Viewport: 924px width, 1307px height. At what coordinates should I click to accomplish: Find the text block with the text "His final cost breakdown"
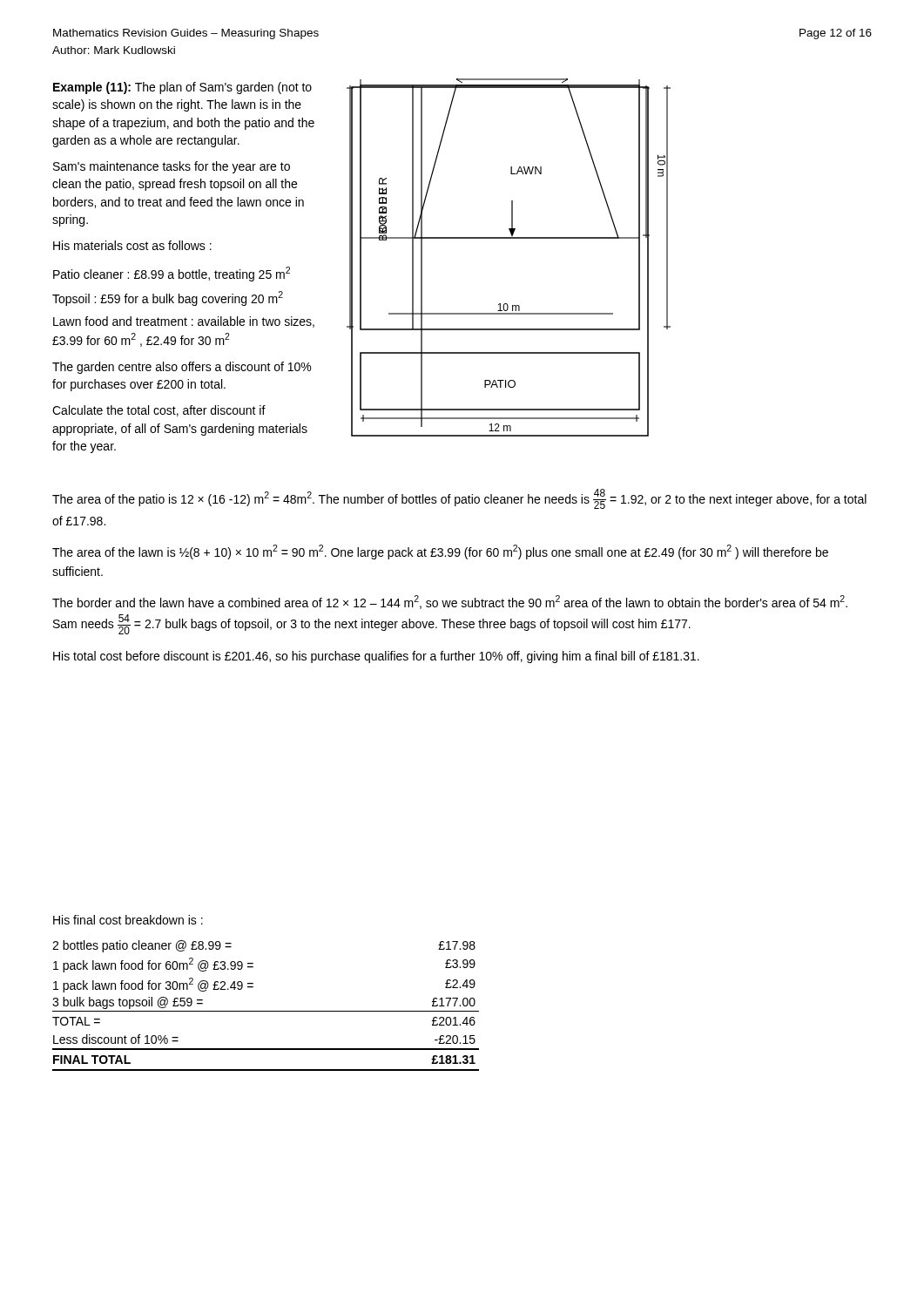tap(128, 920)
